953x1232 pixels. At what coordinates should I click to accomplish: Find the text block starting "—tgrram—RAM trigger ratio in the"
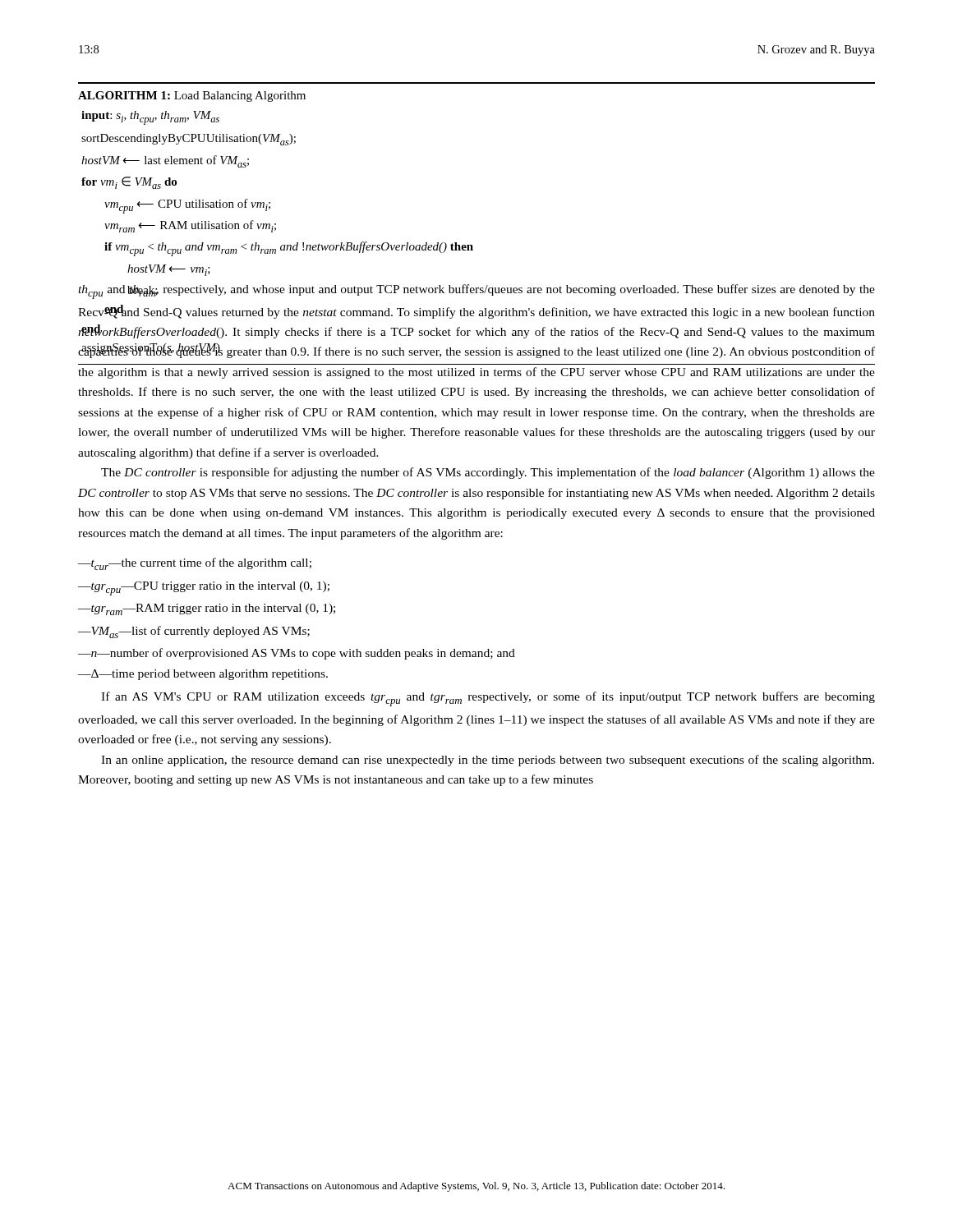[x=207, y=609]
